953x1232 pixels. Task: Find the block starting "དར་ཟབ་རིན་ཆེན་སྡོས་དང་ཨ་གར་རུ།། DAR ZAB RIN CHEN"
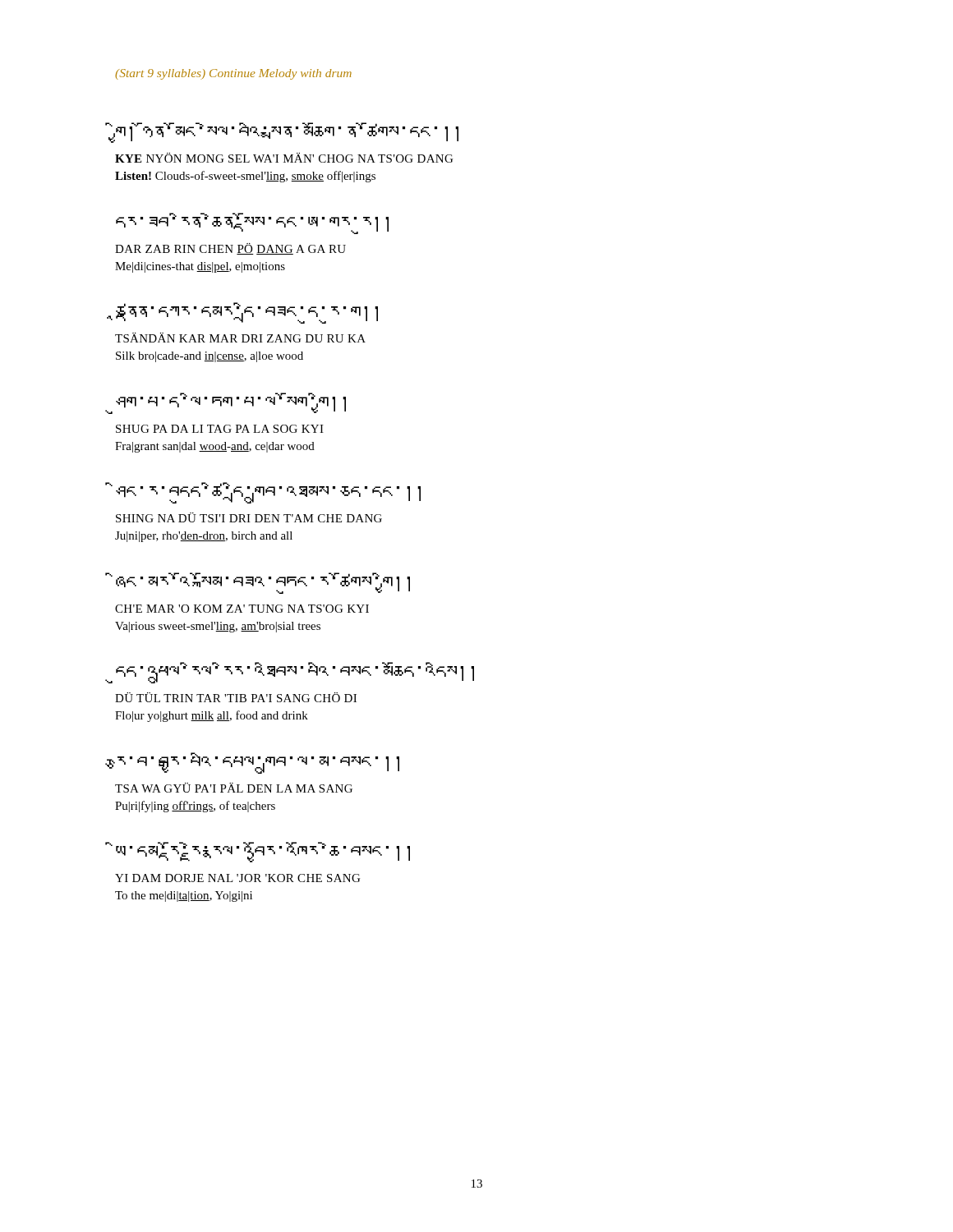(252, 223)
